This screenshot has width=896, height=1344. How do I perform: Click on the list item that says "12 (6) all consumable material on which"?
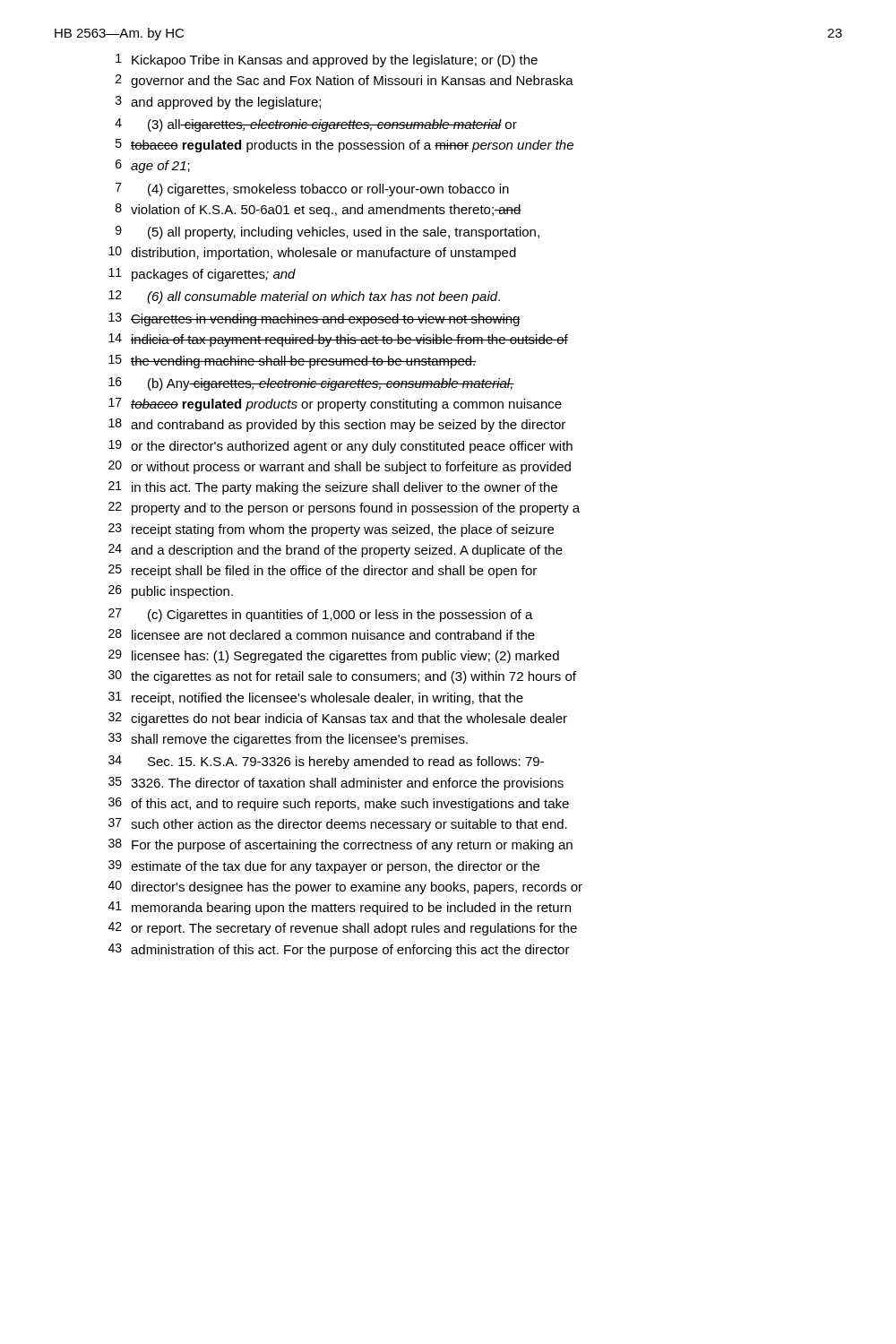click(466, 296)
